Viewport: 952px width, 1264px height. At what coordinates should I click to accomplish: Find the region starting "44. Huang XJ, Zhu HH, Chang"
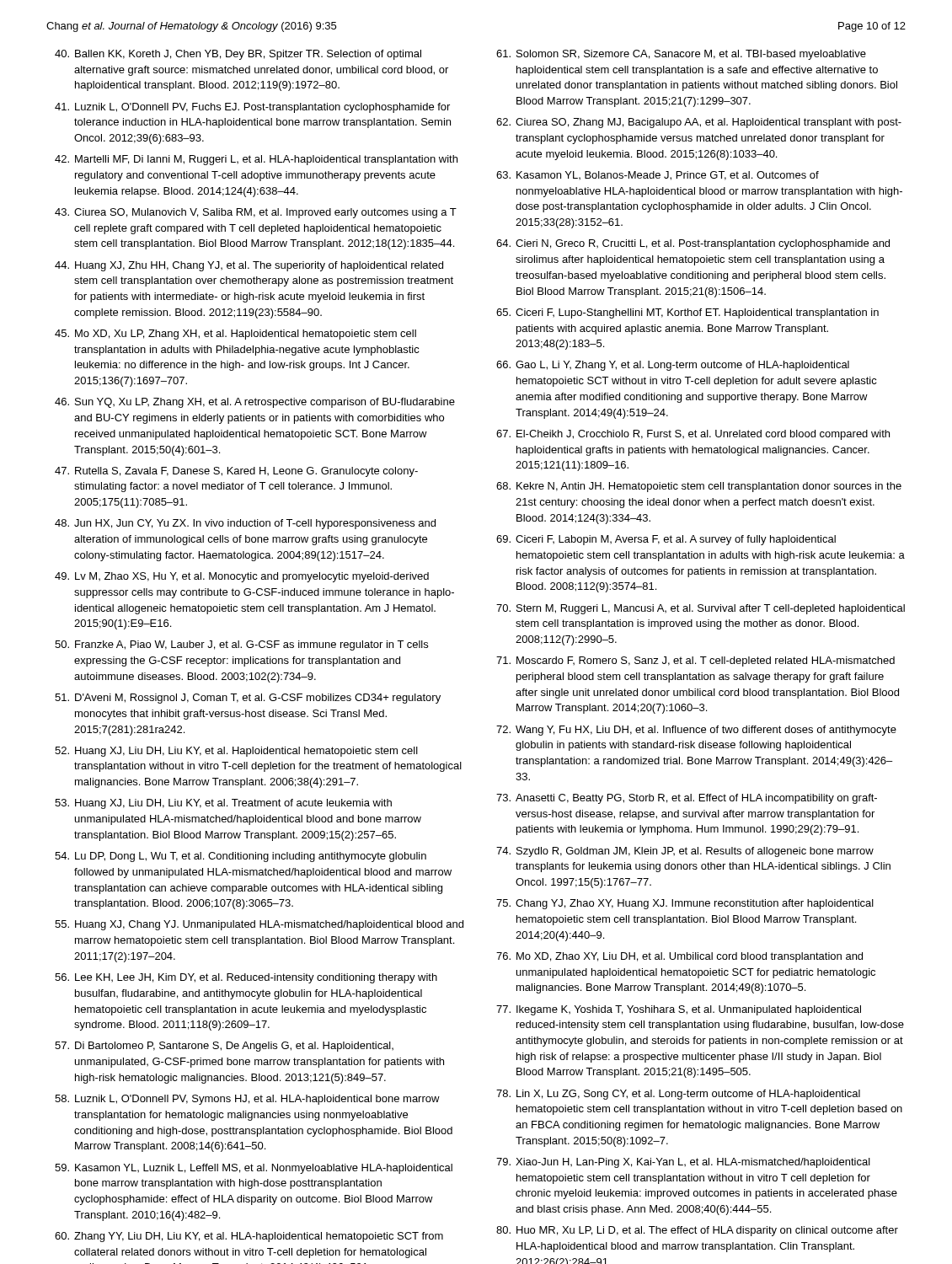[x=255, y=289]
